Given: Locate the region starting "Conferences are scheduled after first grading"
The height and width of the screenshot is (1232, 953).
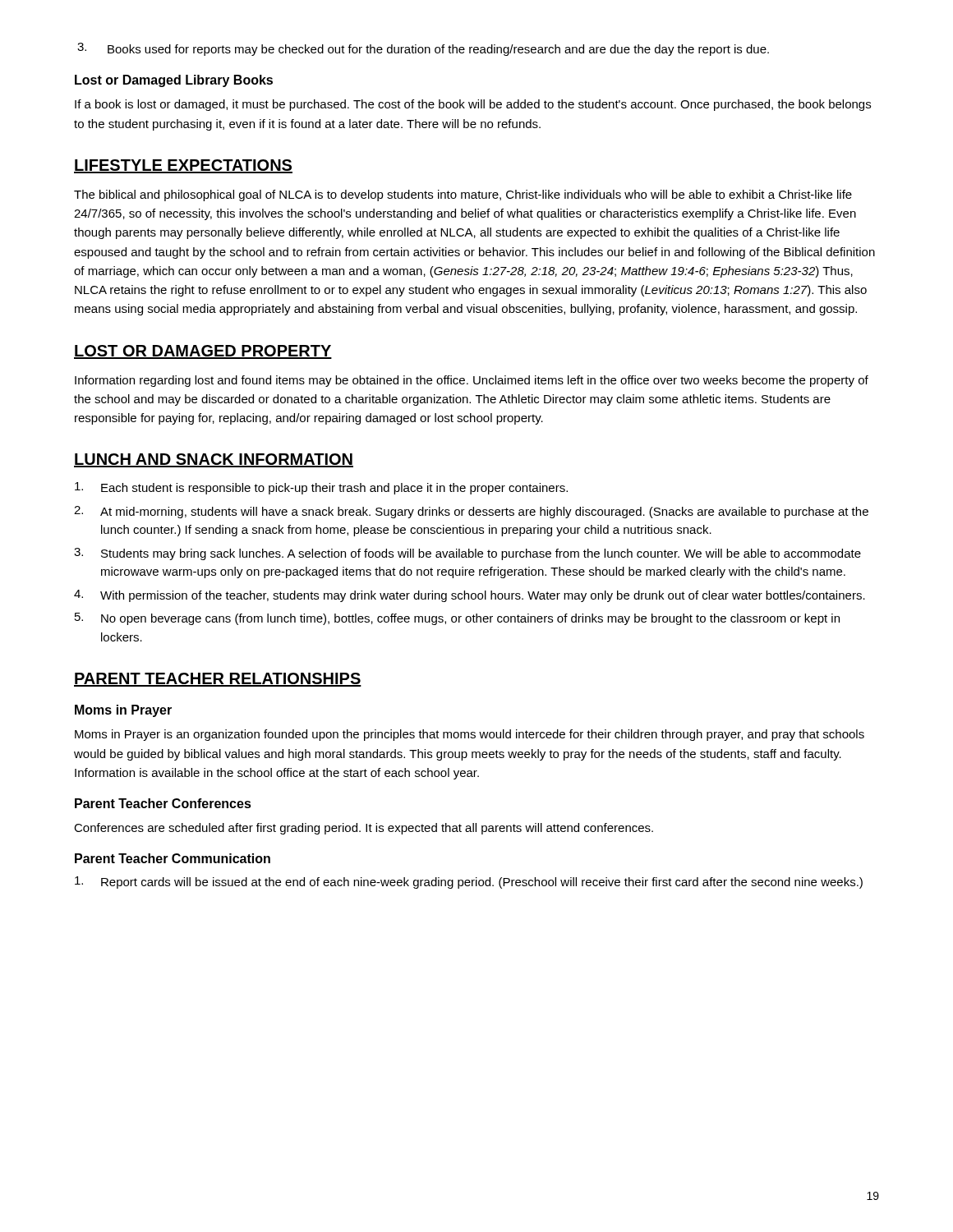Looking at the screenshot, I should point(476,828).
